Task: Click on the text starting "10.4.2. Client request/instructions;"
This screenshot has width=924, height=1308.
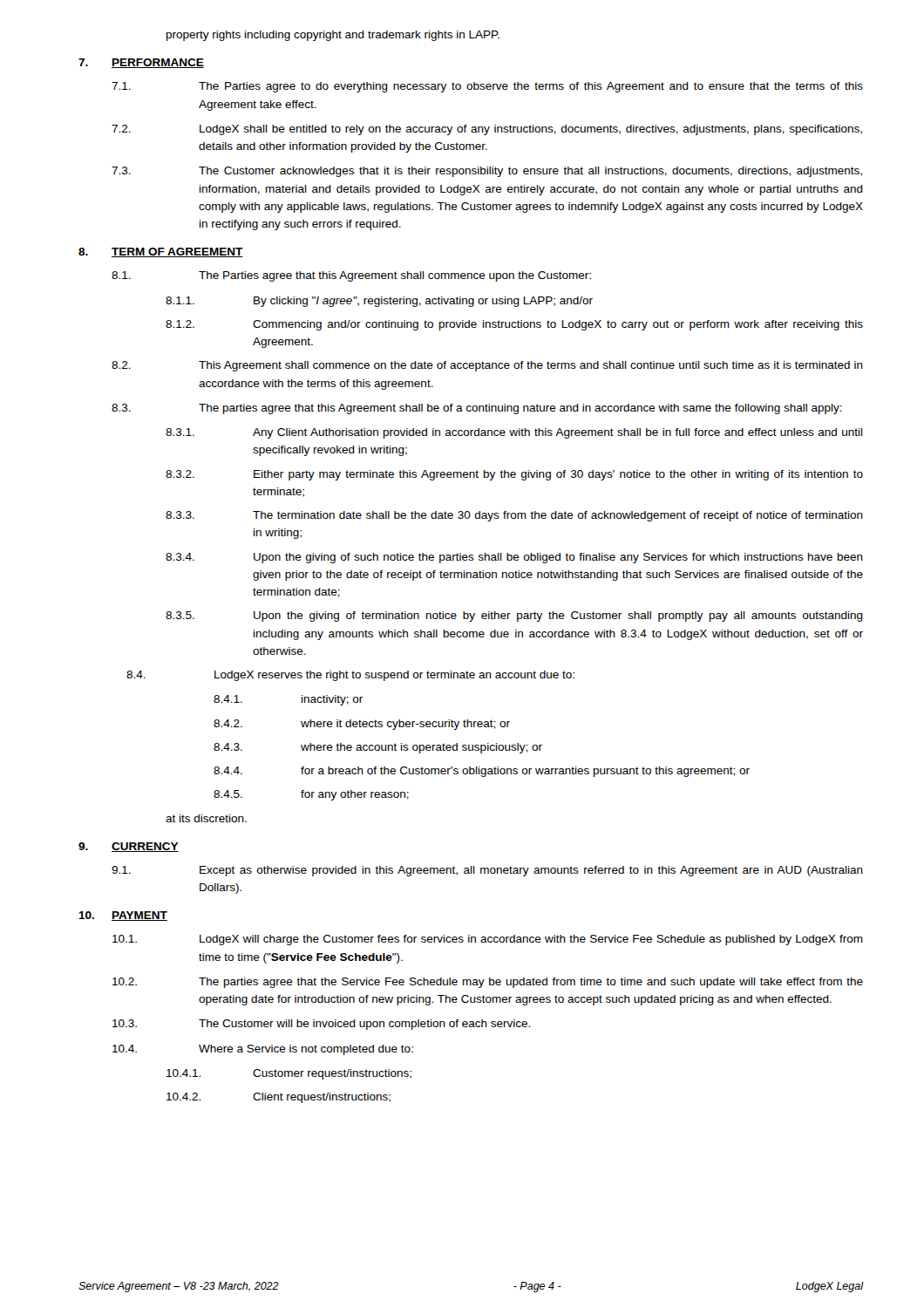Action: (x=279, y=1098)
